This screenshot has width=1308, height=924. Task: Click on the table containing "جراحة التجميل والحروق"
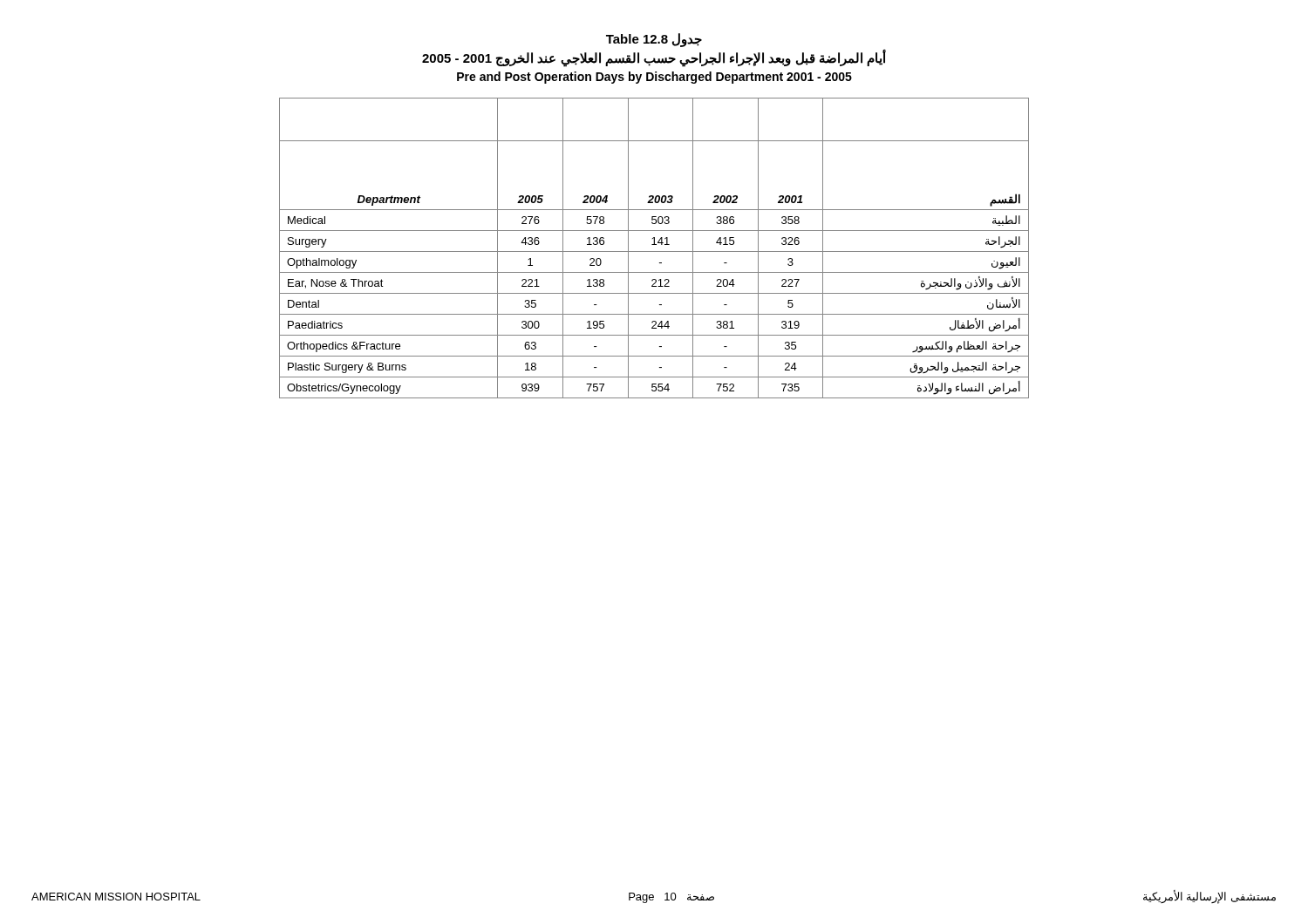pos(654,248)
